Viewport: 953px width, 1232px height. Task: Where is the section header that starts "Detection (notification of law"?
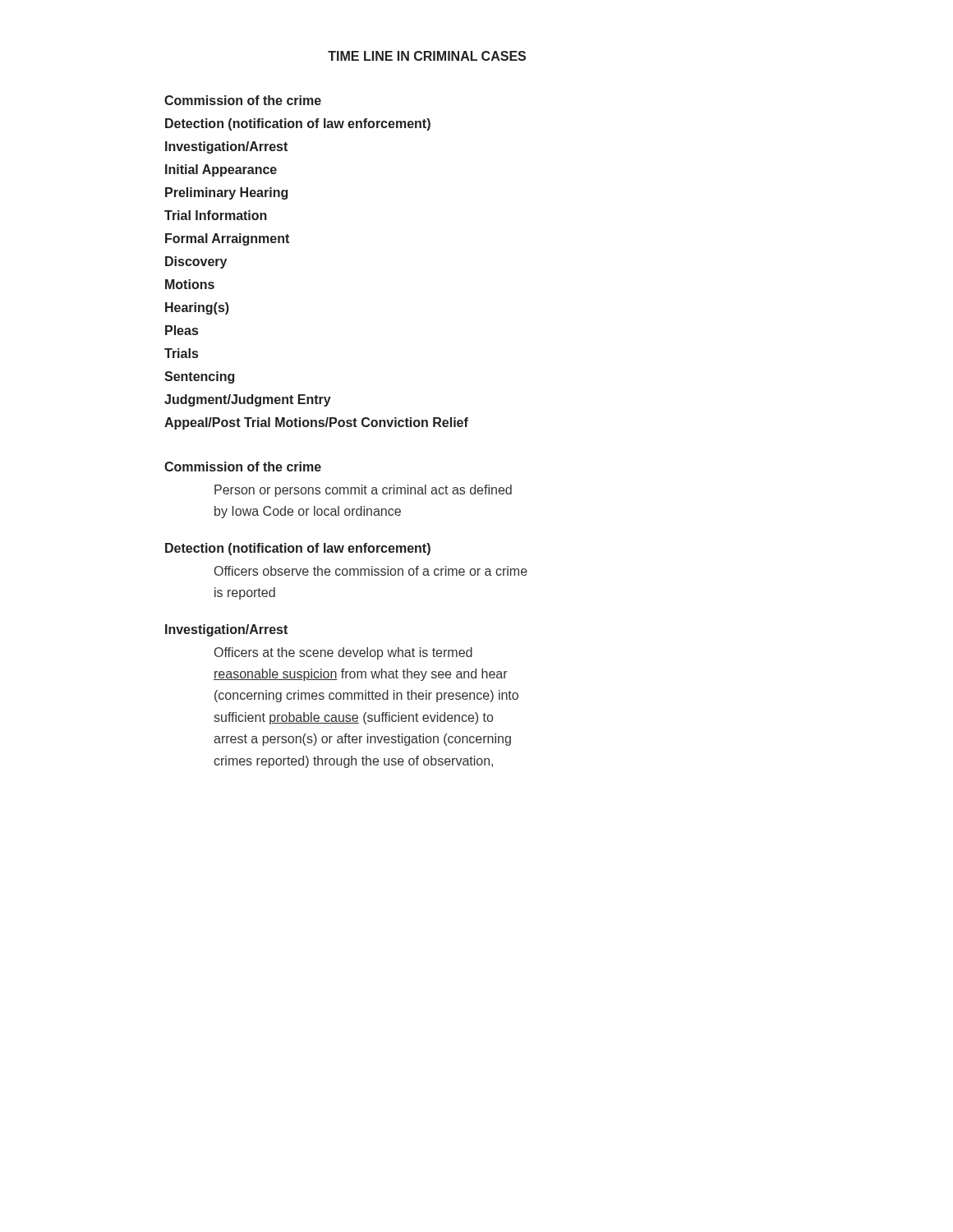click(427, 548)
